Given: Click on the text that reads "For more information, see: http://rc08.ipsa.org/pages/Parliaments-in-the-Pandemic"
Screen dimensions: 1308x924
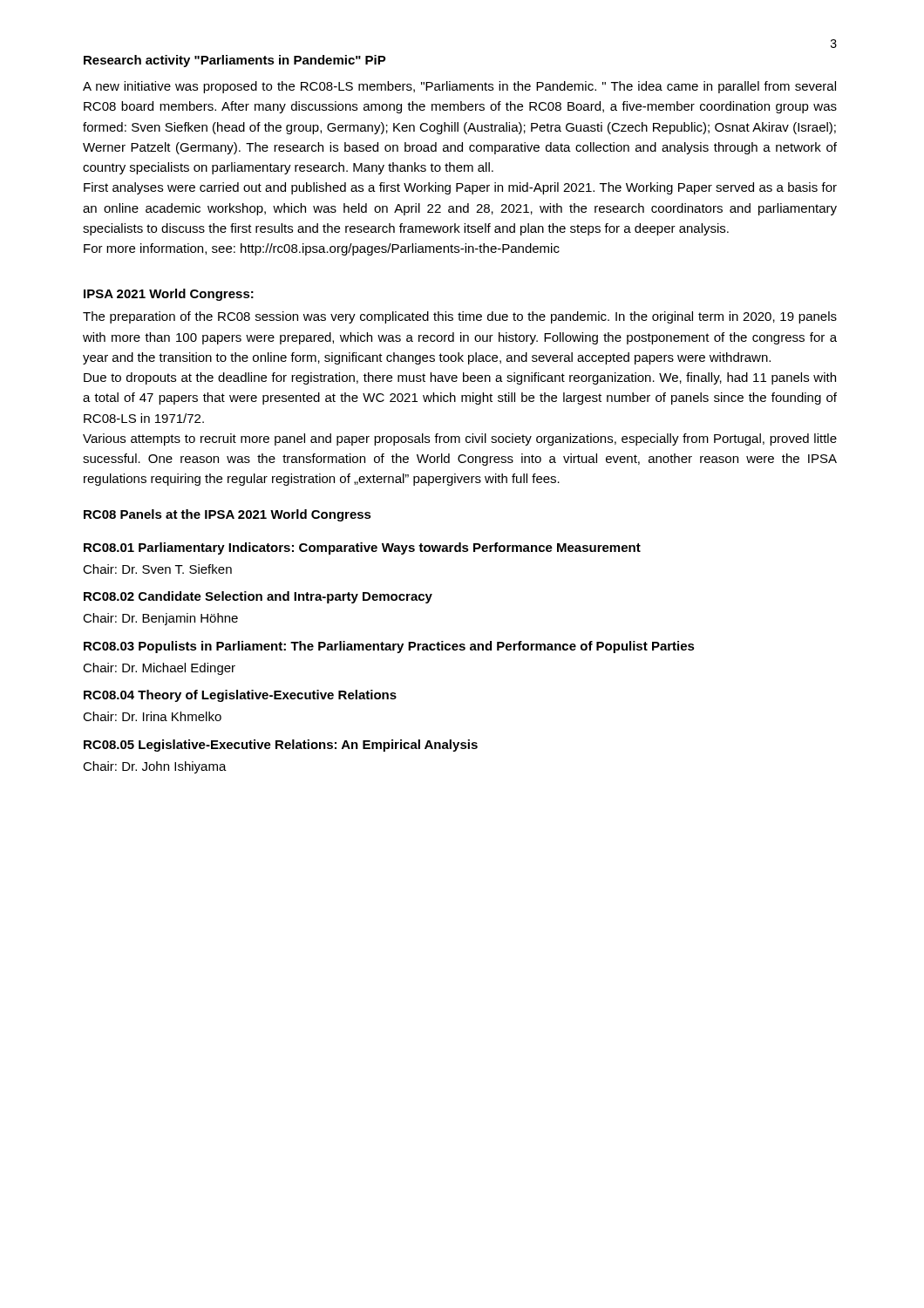Looking at the screenshot, I should (x=321, y=248).
